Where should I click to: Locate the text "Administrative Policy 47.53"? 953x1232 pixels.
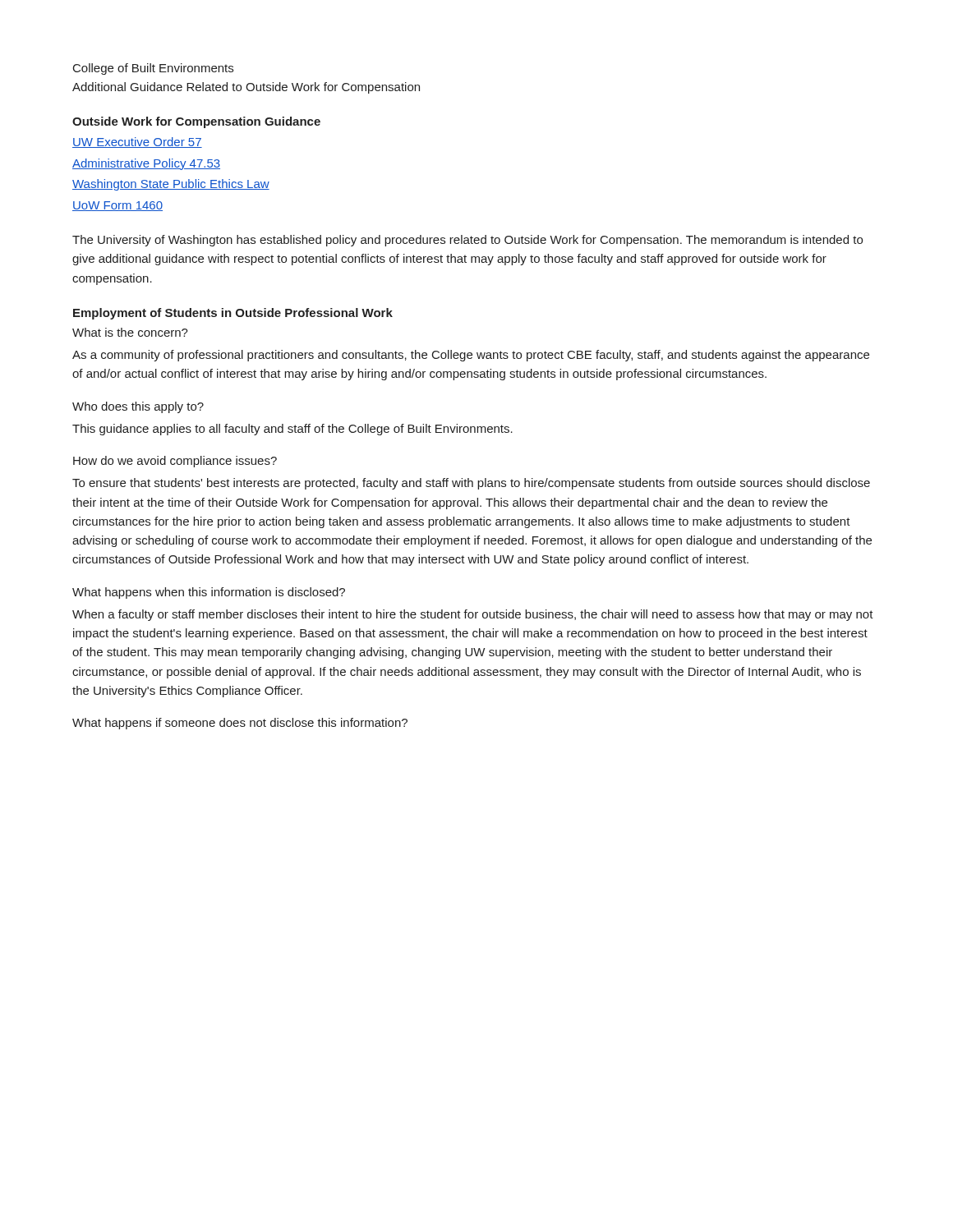click(146, 163)
